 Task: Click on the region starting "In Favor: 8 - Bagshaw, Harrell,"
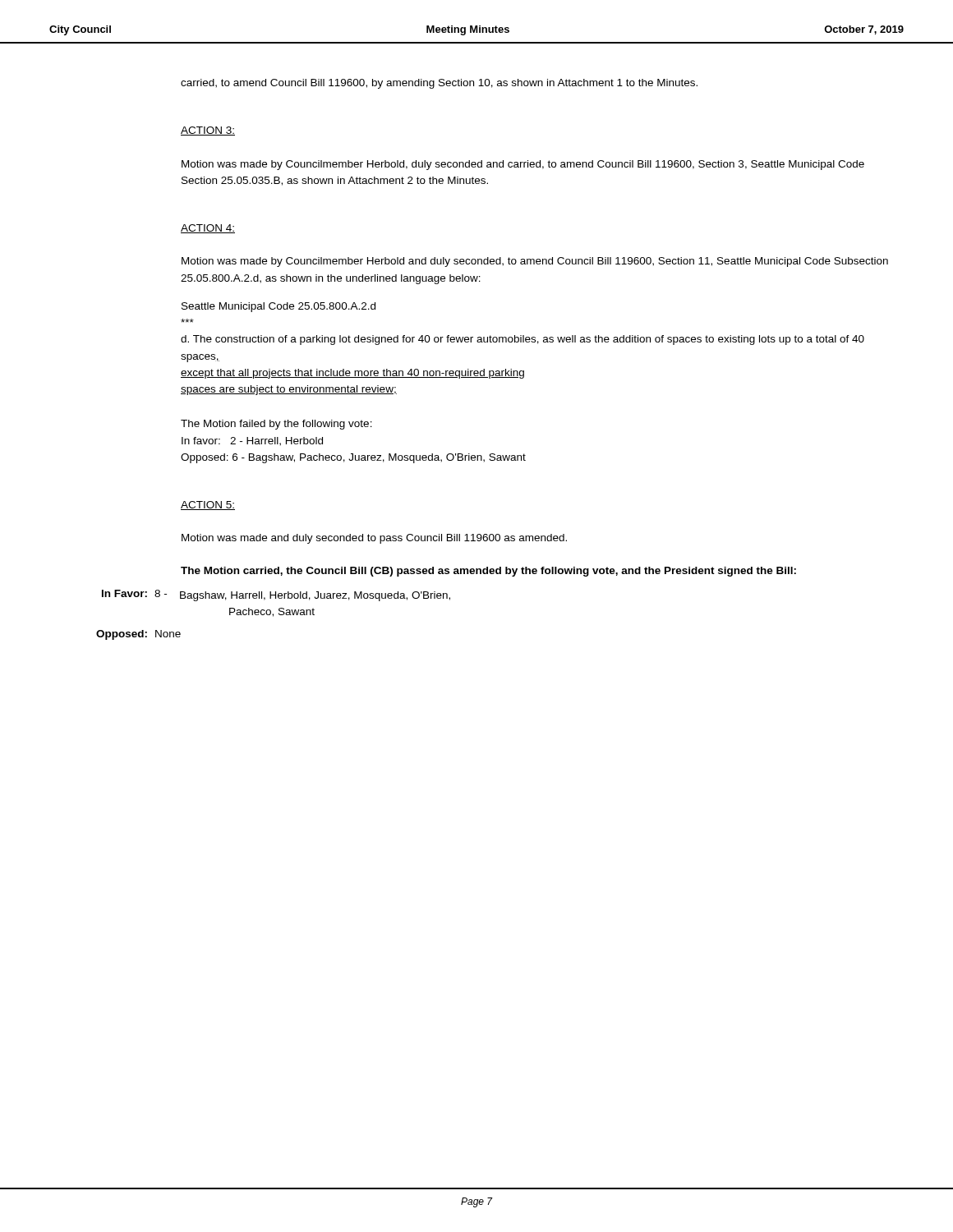[x=250, y=604]
